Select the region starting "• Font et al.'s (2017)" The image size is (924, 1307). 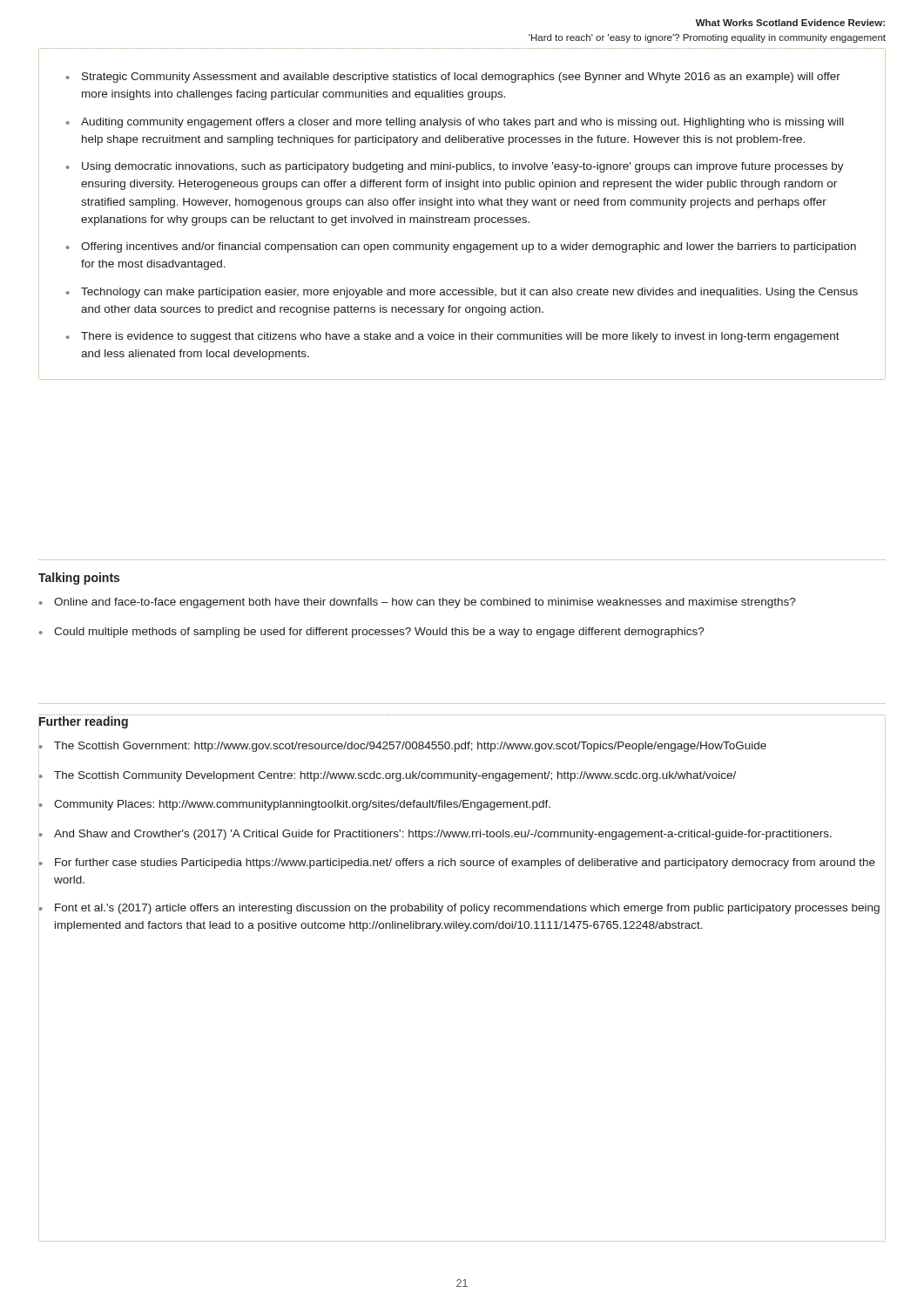(x=462, y=916)
